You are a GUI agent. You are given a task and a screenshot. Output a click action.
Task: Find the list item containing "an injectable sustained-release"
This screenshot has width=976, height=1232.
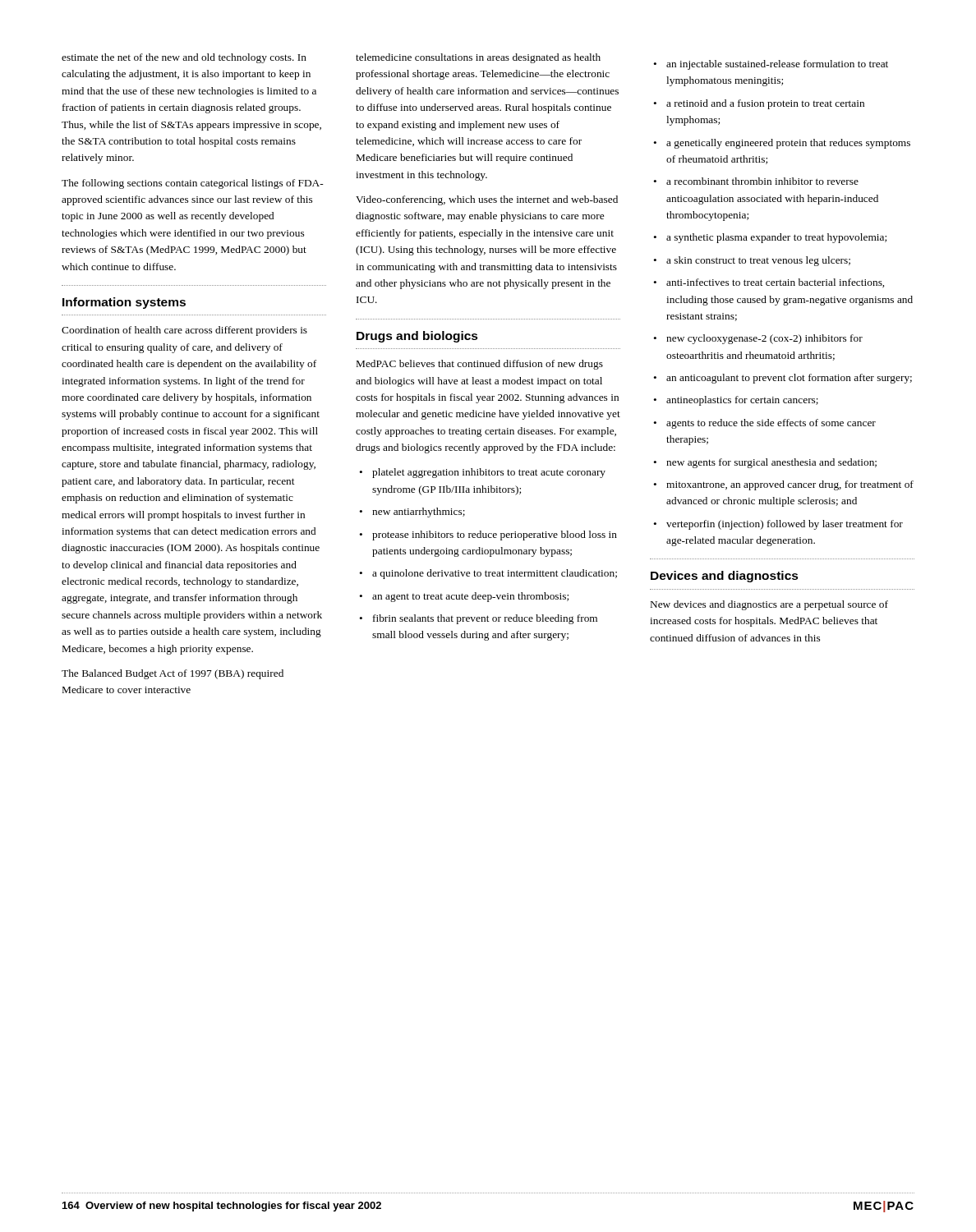(777, 72)
